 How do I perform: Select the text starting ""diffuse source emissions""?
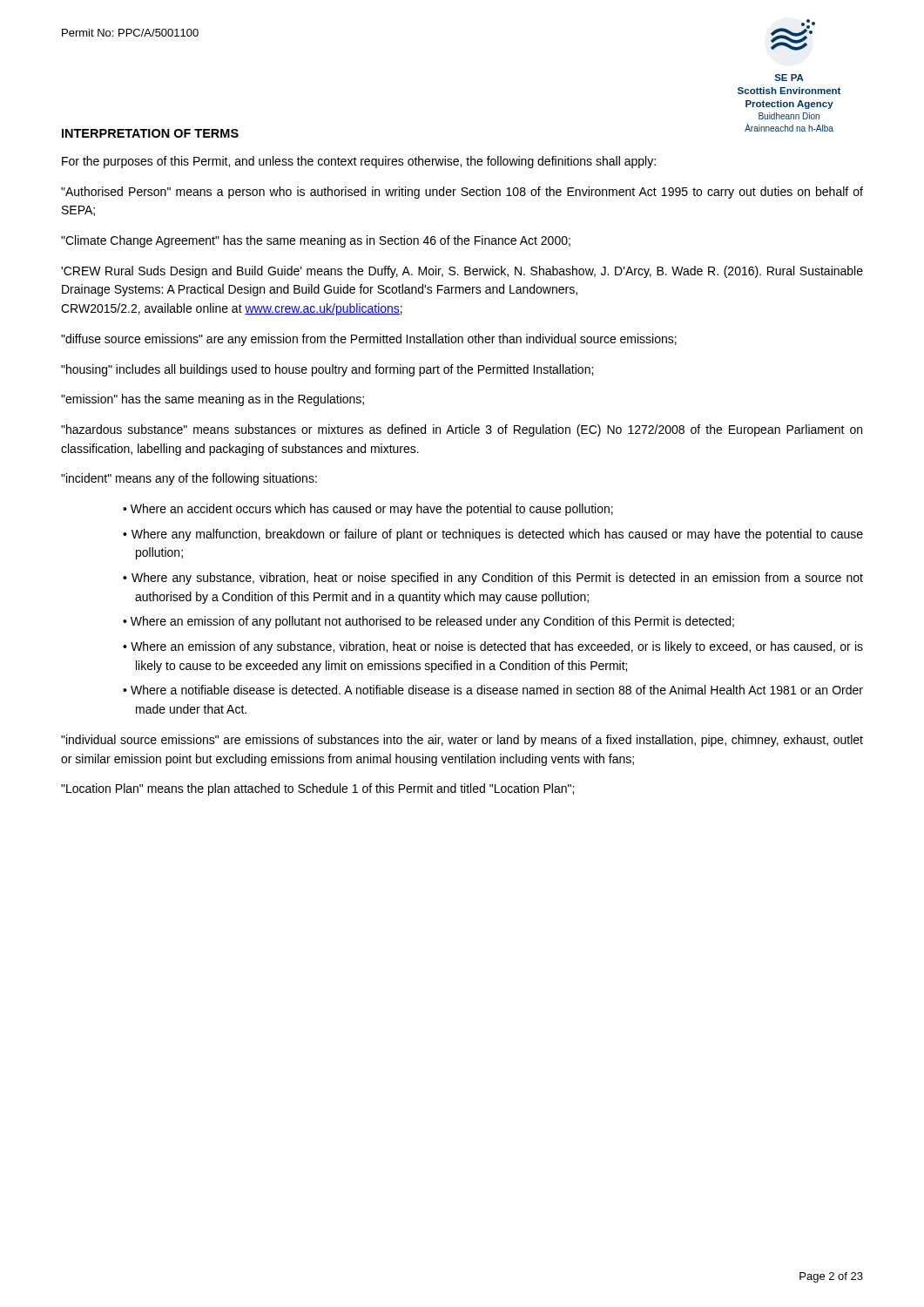[369, 339]
